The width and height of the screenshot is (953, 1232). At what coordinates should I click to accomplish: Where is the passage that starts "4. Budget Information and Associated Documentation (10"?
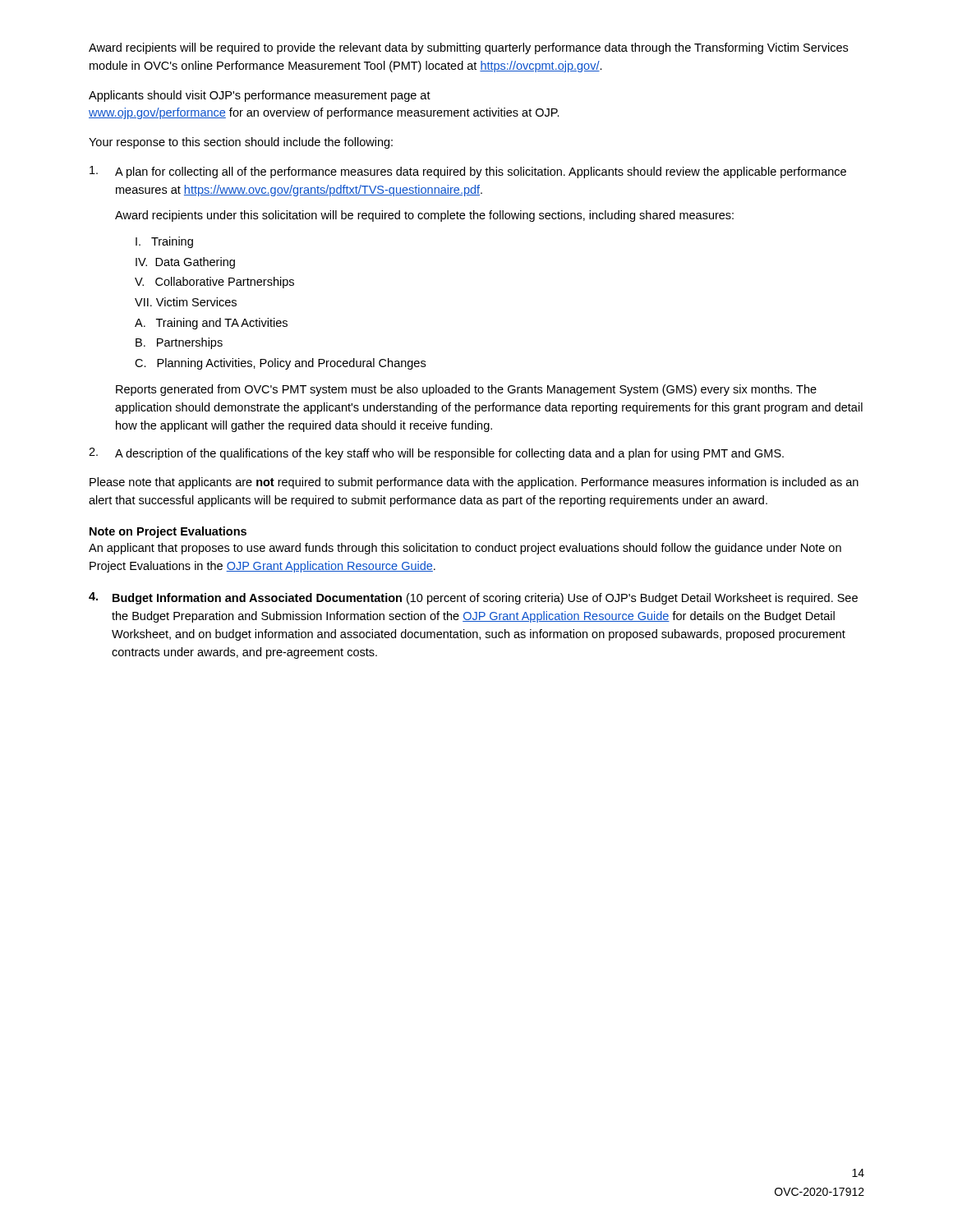(x=476, y=626)
